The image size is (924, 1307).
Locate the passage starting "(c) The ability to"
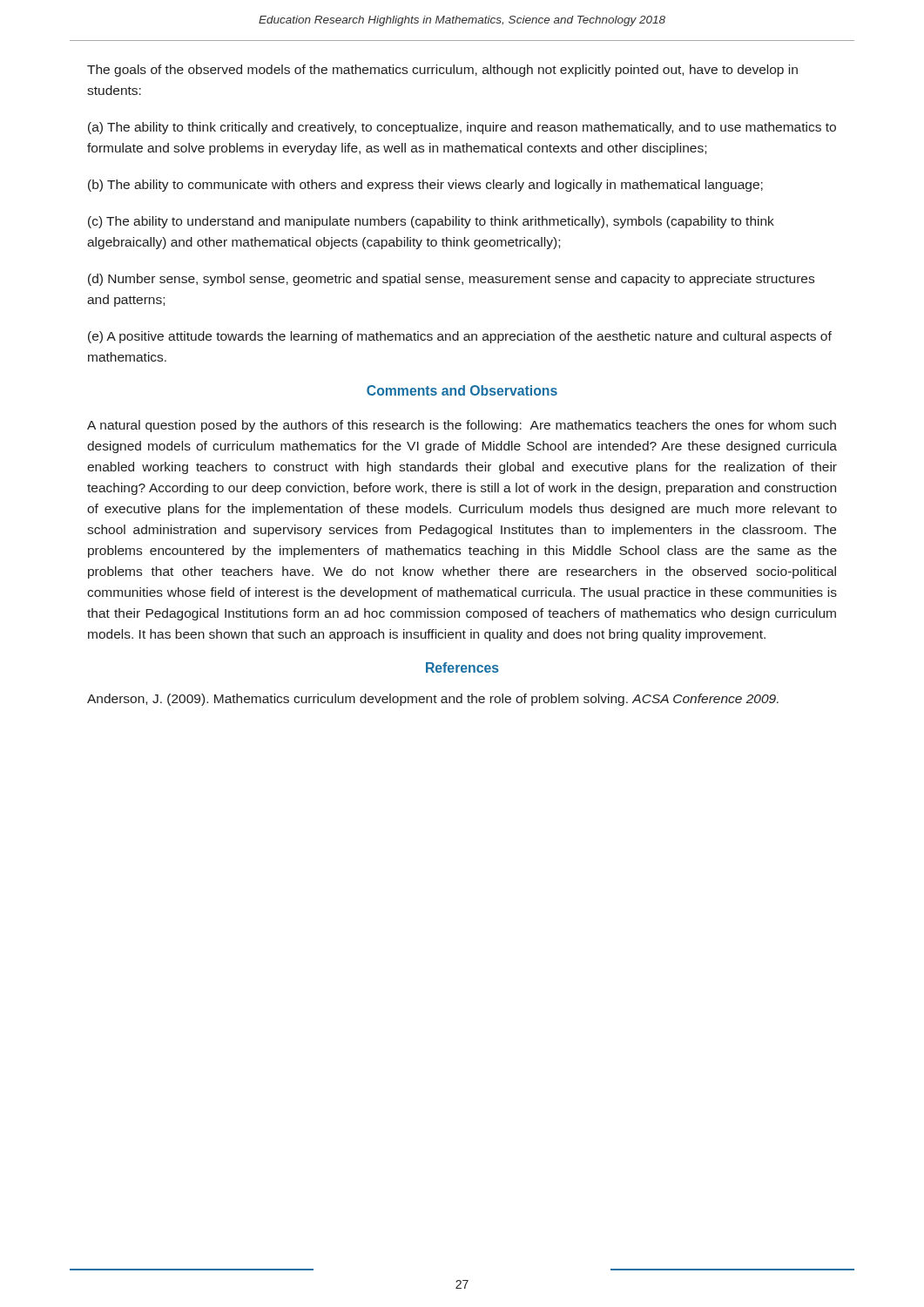(x=431, y=231)
